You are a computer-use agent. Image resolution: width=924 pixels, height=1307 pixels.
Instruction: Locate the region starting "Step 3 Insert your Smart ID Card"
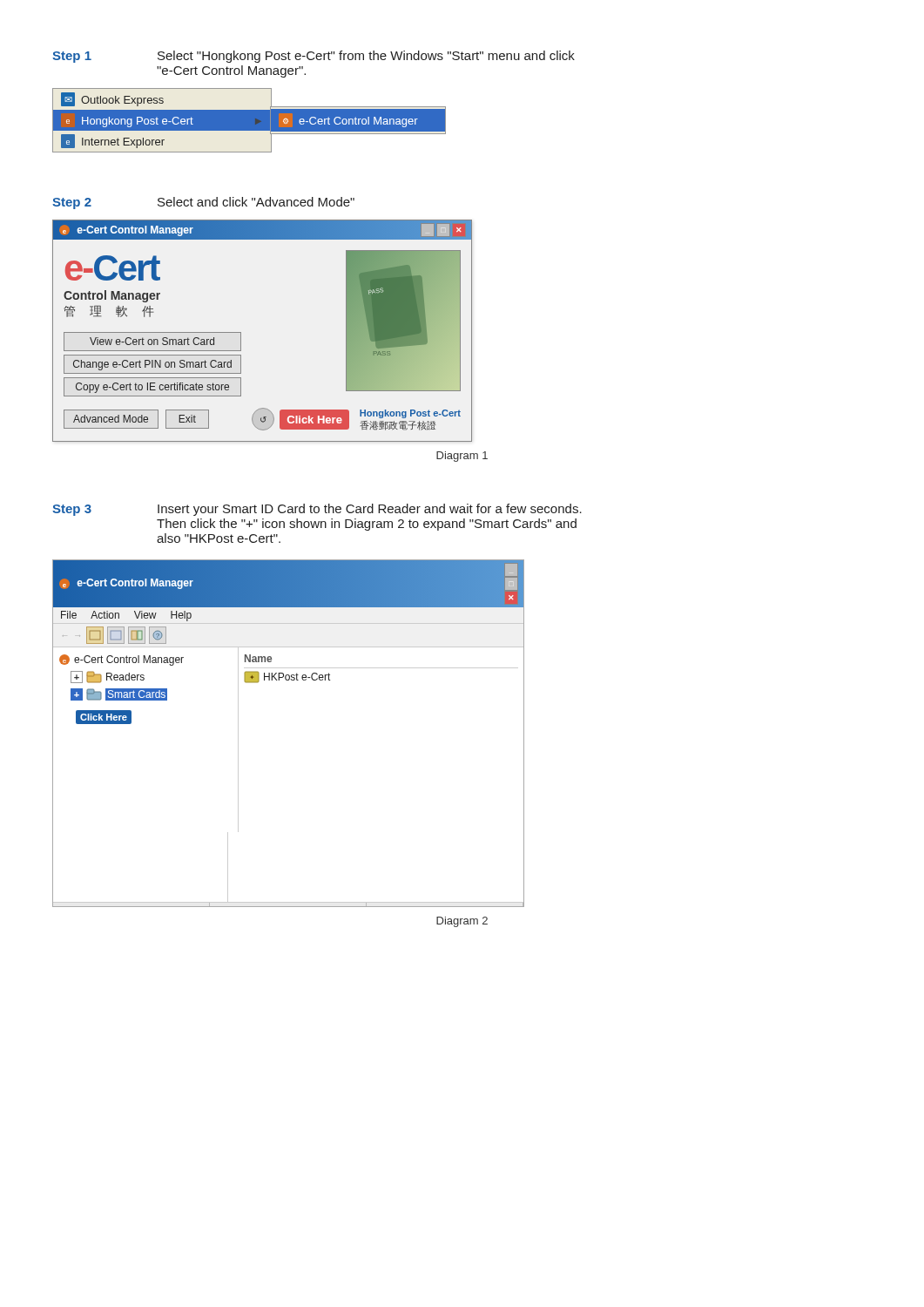[x=462, y=523]
